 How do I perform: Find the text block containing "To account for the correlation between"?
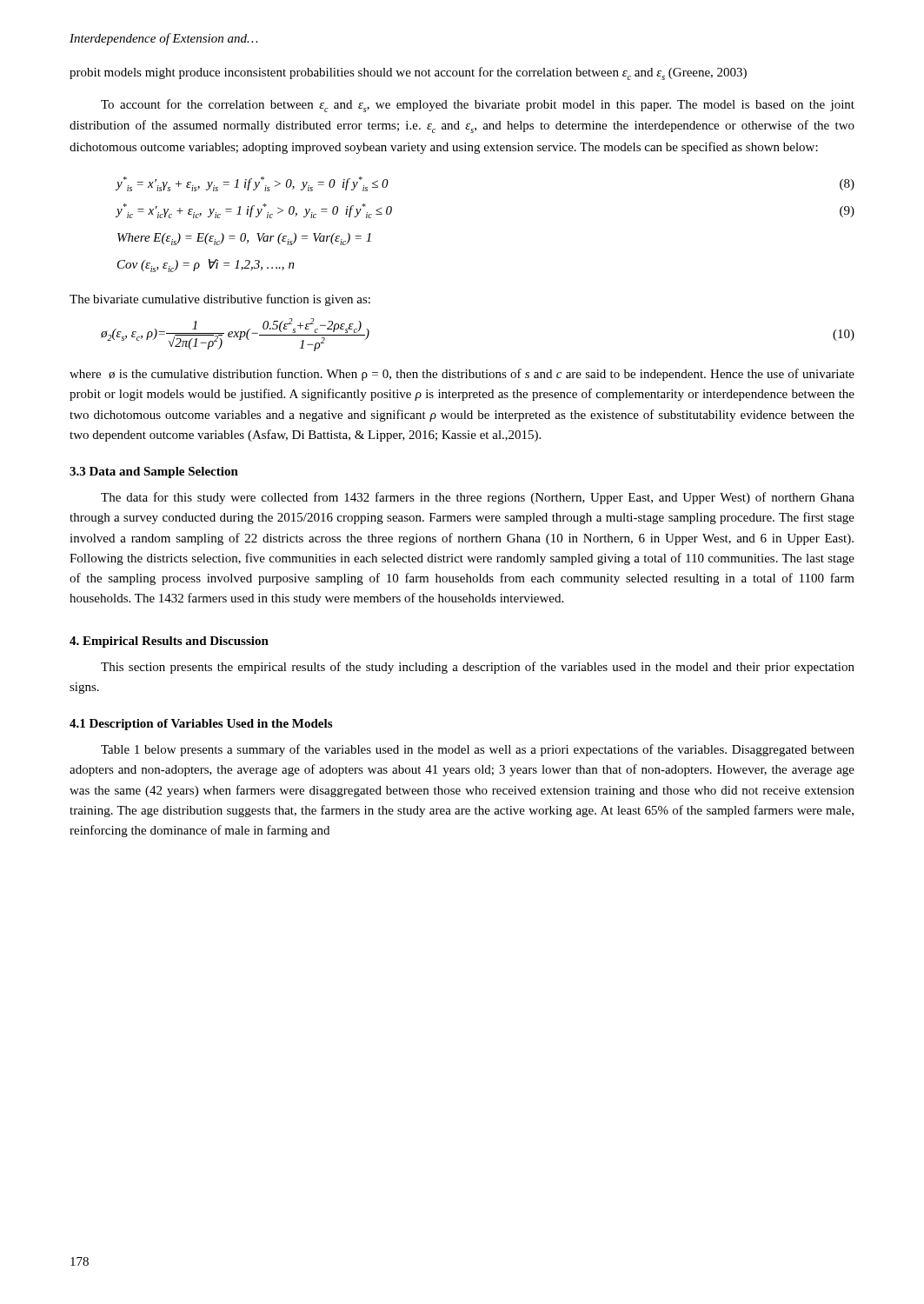coord(462,126)
